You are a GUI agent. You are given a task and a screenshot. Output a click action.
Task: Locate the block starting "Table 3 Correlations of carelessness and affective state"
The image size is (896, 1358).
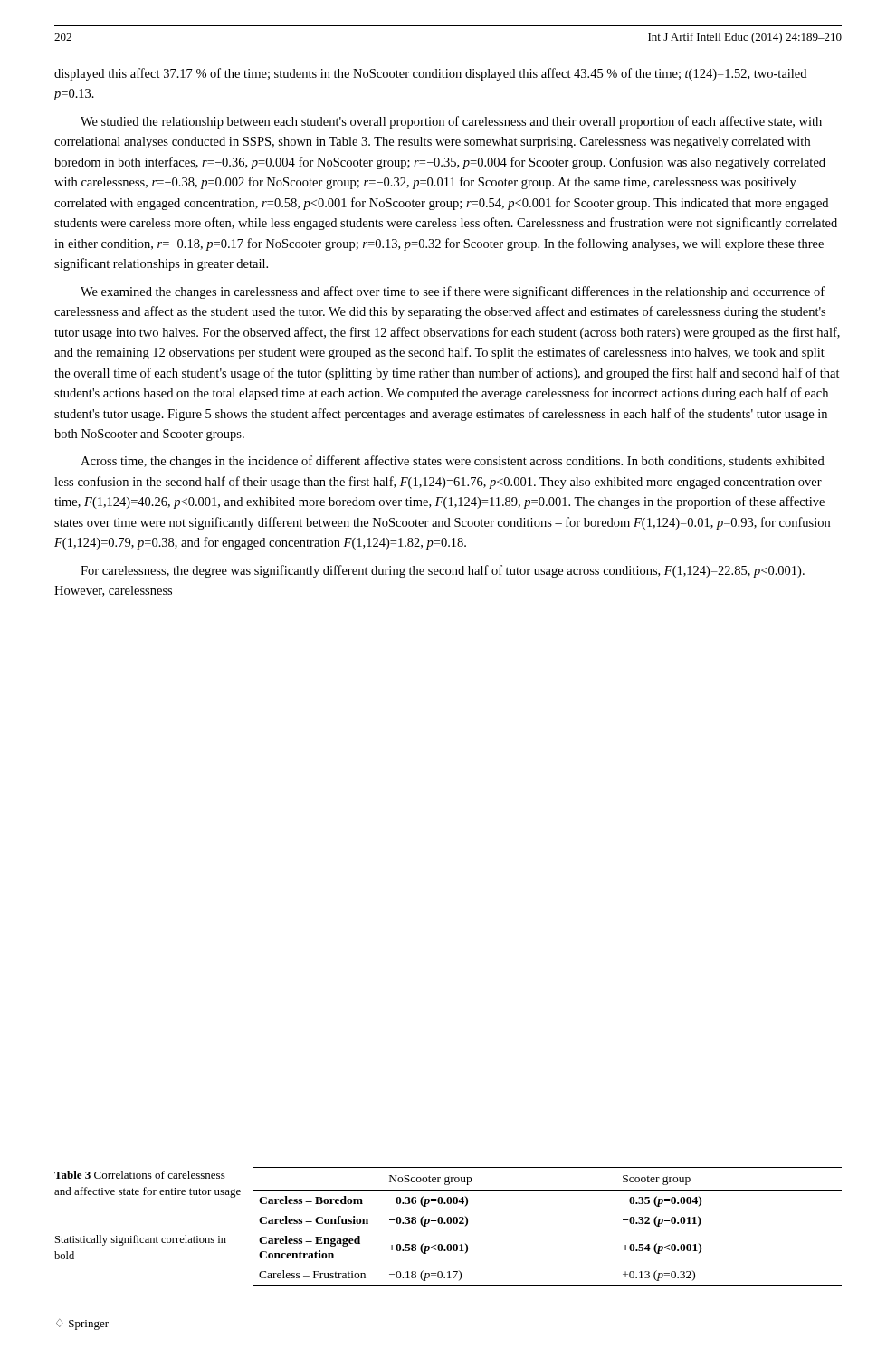(148, 1183)
